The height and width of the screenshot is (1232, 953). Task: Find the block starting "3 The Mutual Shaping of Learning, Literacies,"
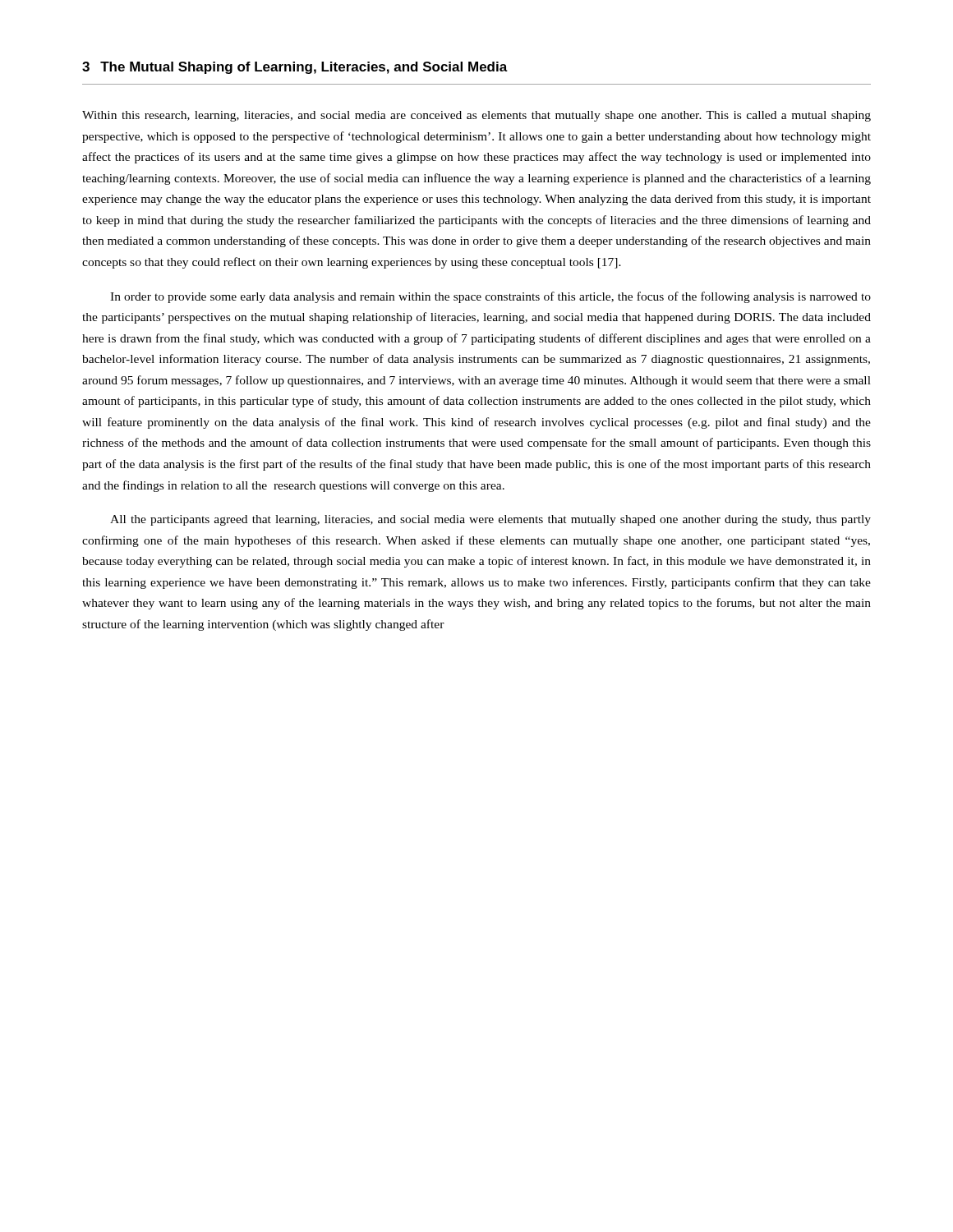pos(295,67)
